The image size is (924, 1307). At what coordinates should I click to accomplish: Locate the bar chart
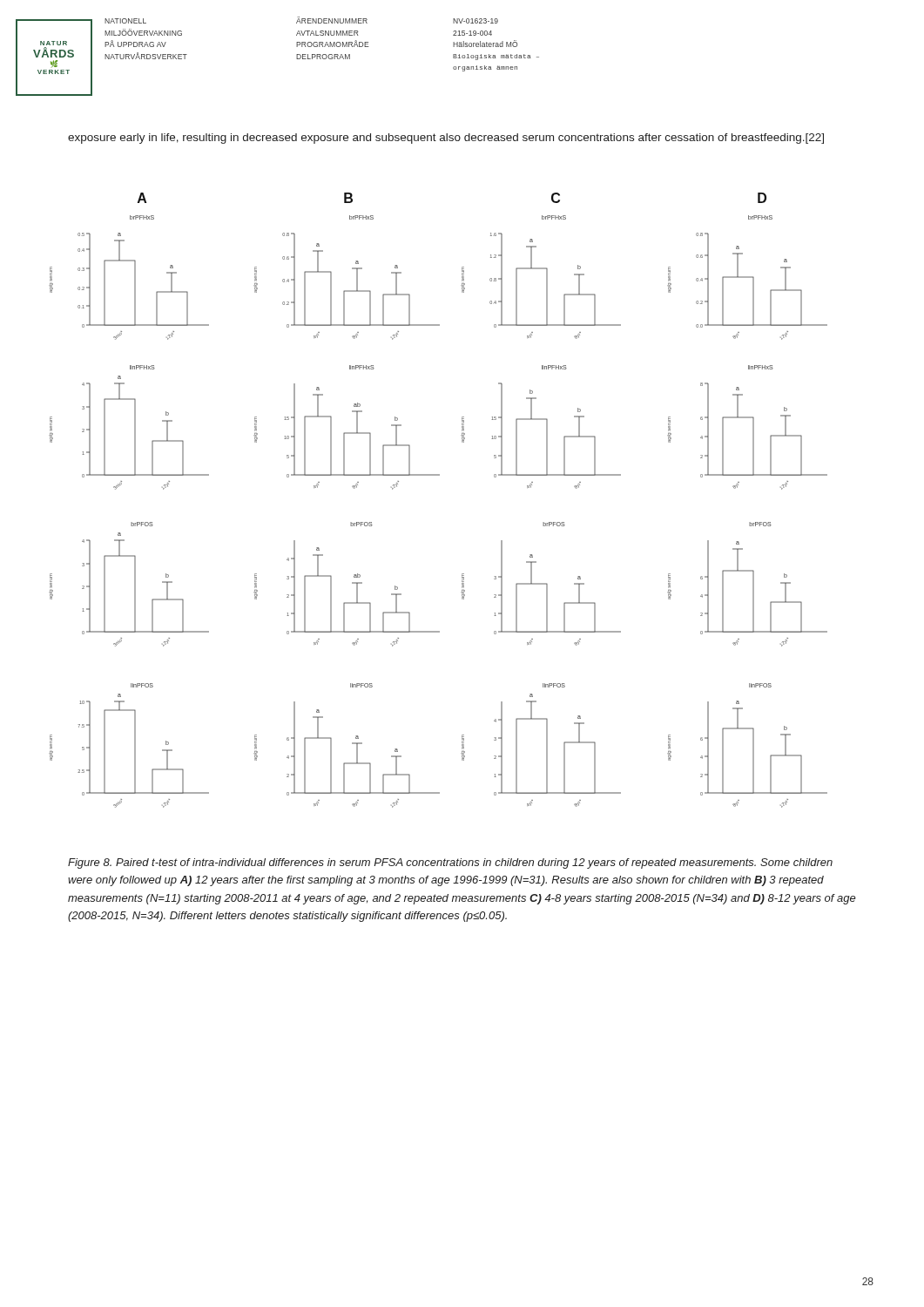click(x=462, y=516)
